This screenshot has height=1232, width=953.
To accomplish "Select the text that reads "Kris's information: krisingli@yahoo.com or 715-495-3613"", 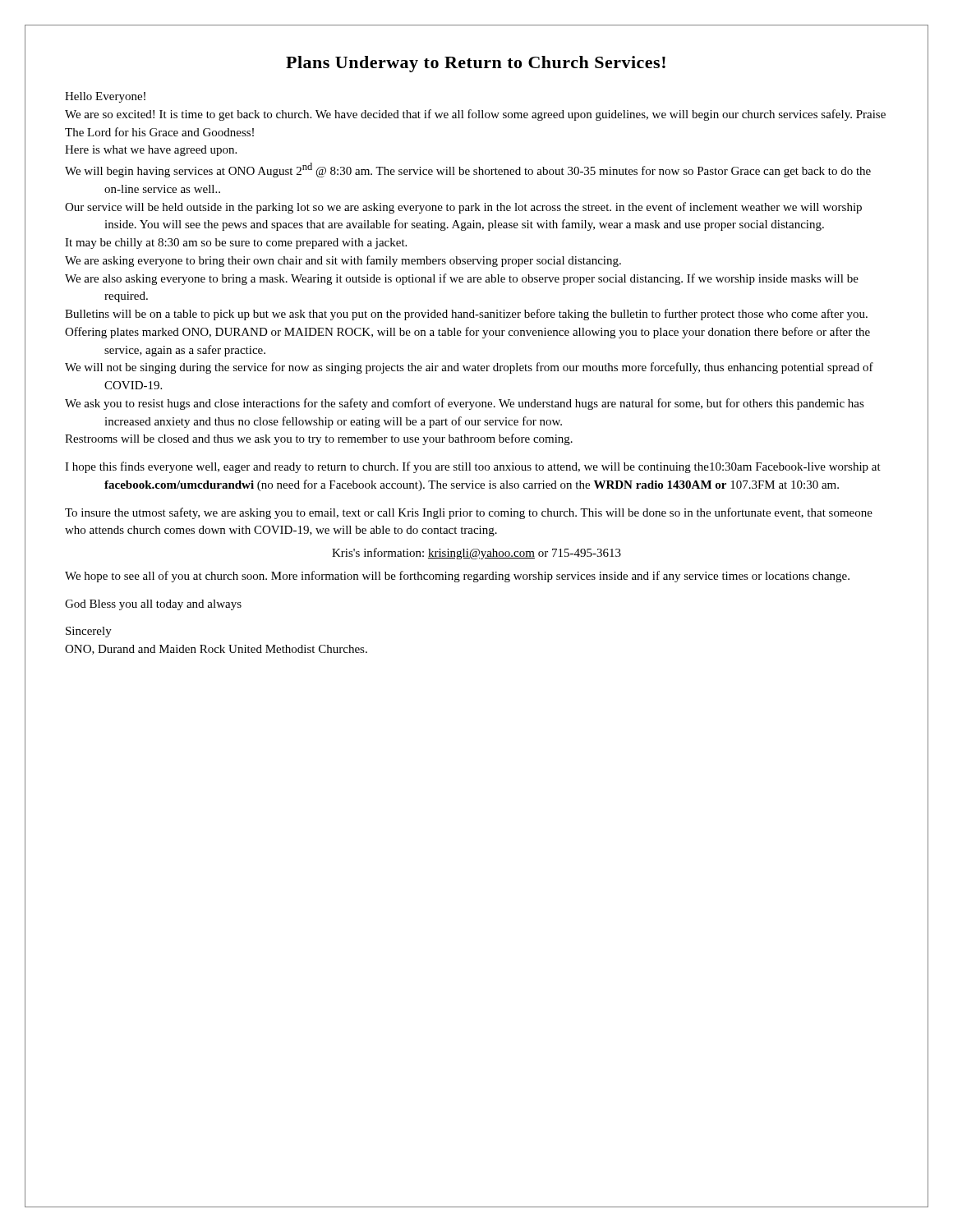I will (476, 553).
